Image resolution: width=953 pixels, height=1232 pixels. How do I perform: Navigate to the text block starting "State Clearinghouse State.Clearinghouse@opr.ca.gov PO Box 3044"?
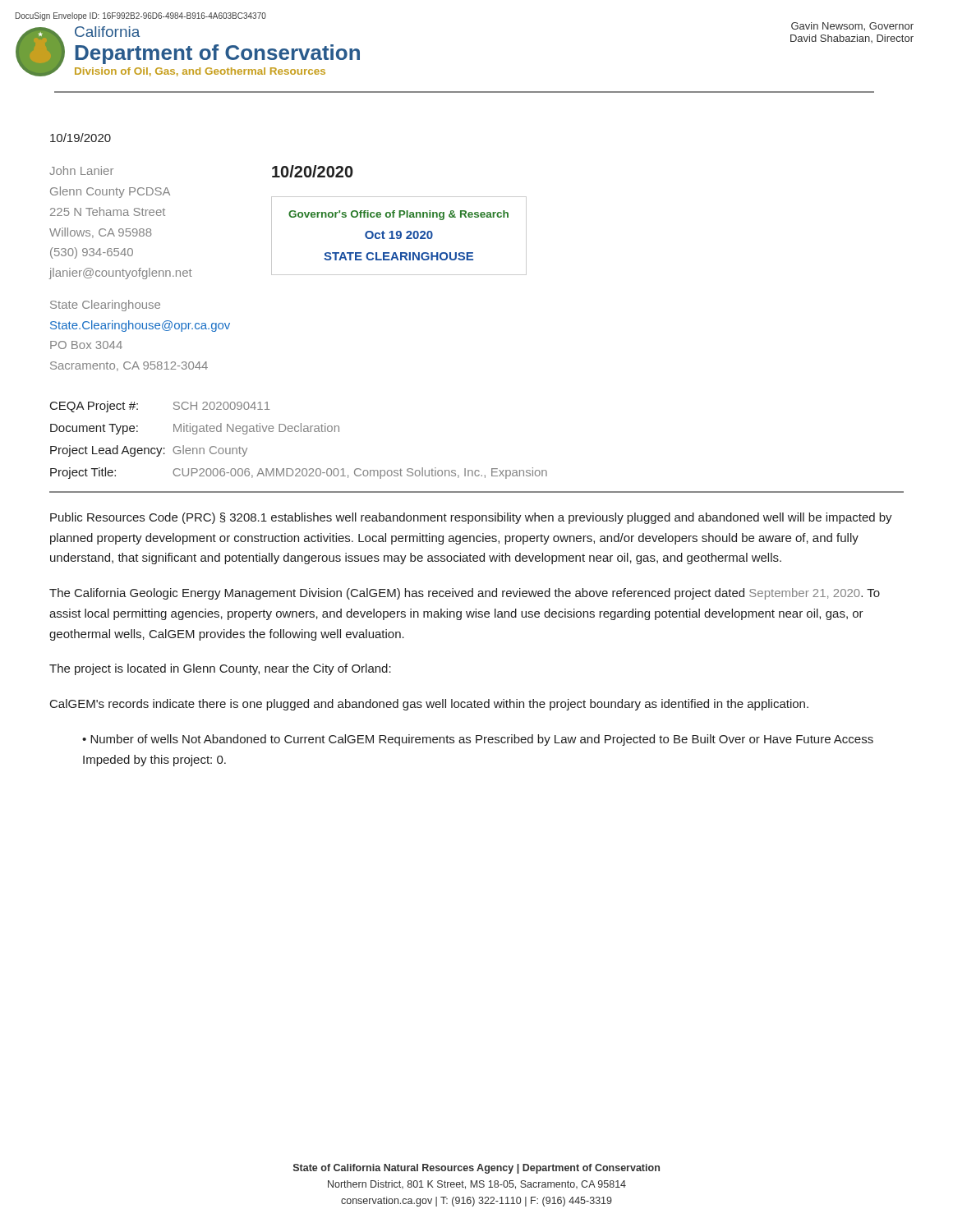(140, 335)
